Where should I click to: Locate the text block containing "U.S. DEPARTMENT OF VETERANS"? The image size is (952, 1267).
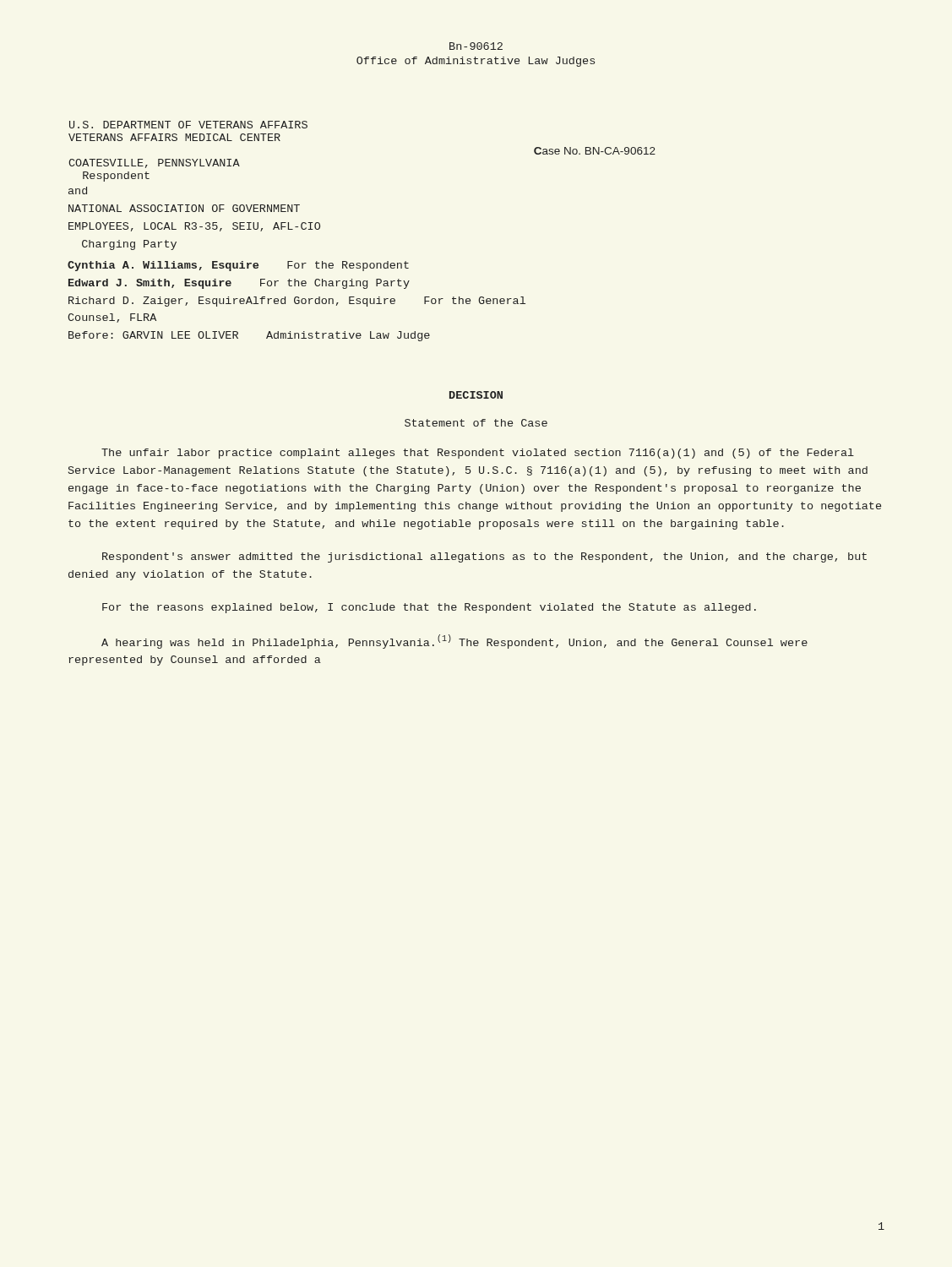click(188, 125)
